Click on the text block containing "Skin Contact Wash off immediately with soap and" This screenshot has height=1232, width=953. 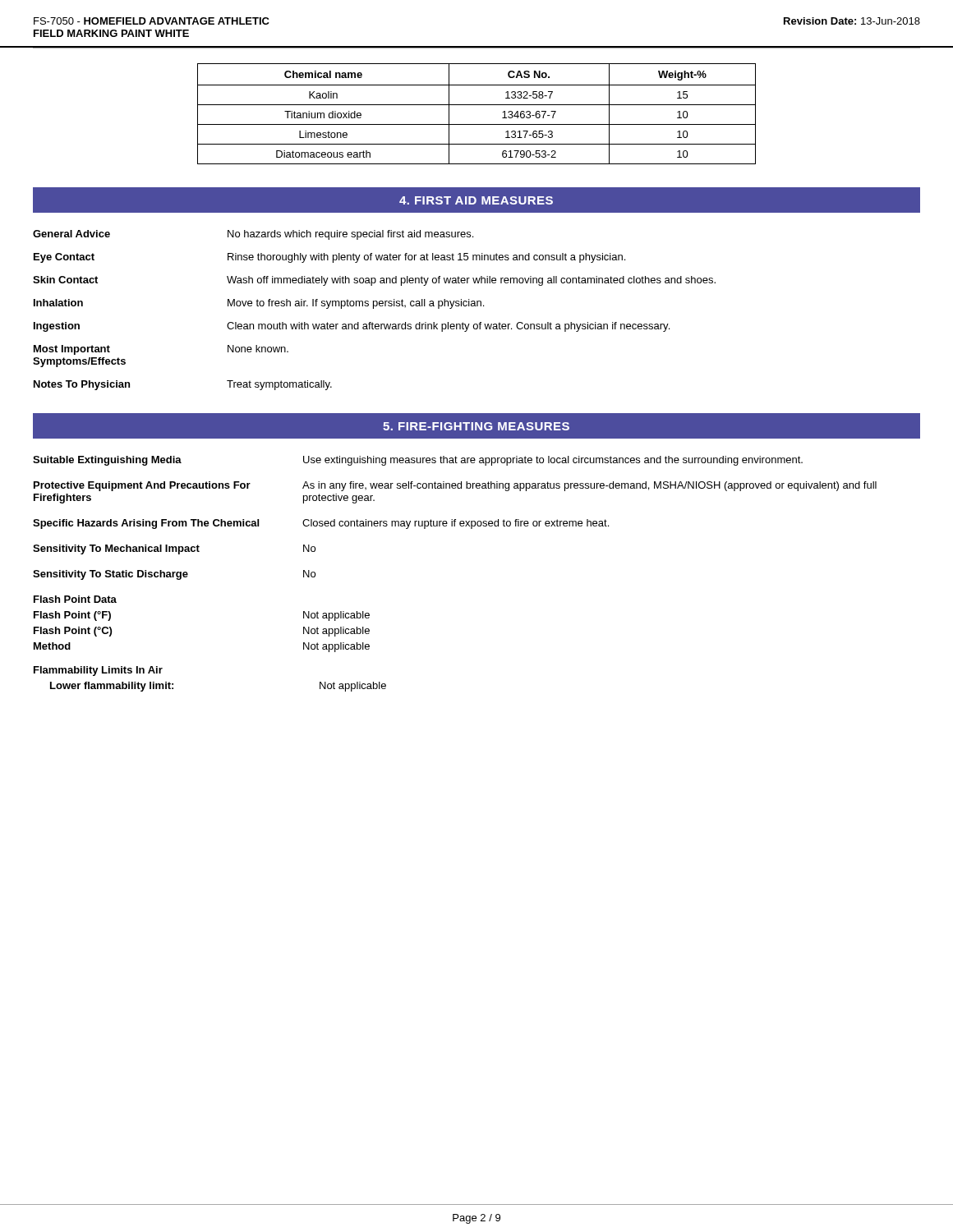coord(476,280)
